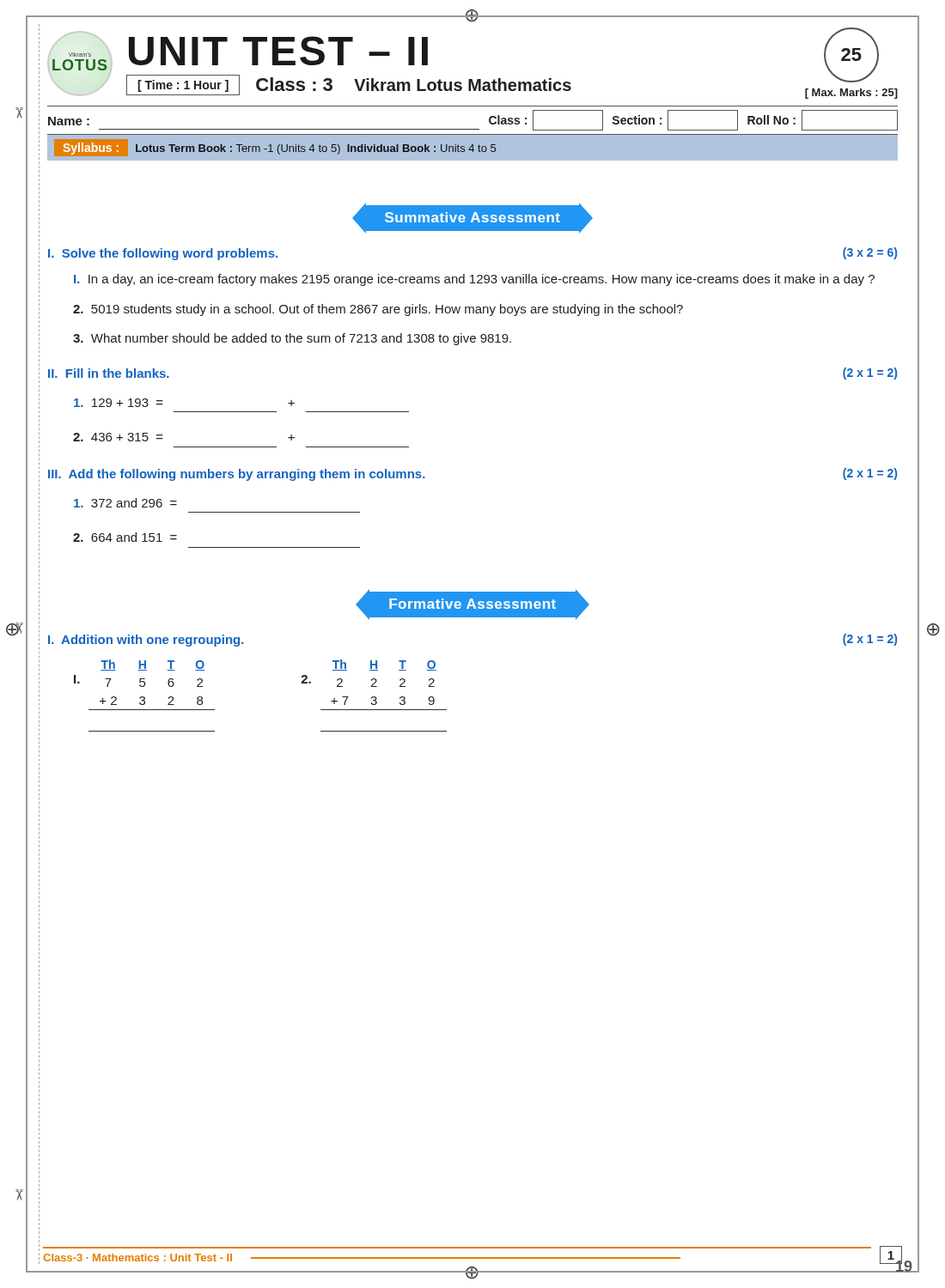Viewport: 945px width, 1288px height.
Task: Click on the list item with the text "372 and 296 ="
Action: (216, 504)
